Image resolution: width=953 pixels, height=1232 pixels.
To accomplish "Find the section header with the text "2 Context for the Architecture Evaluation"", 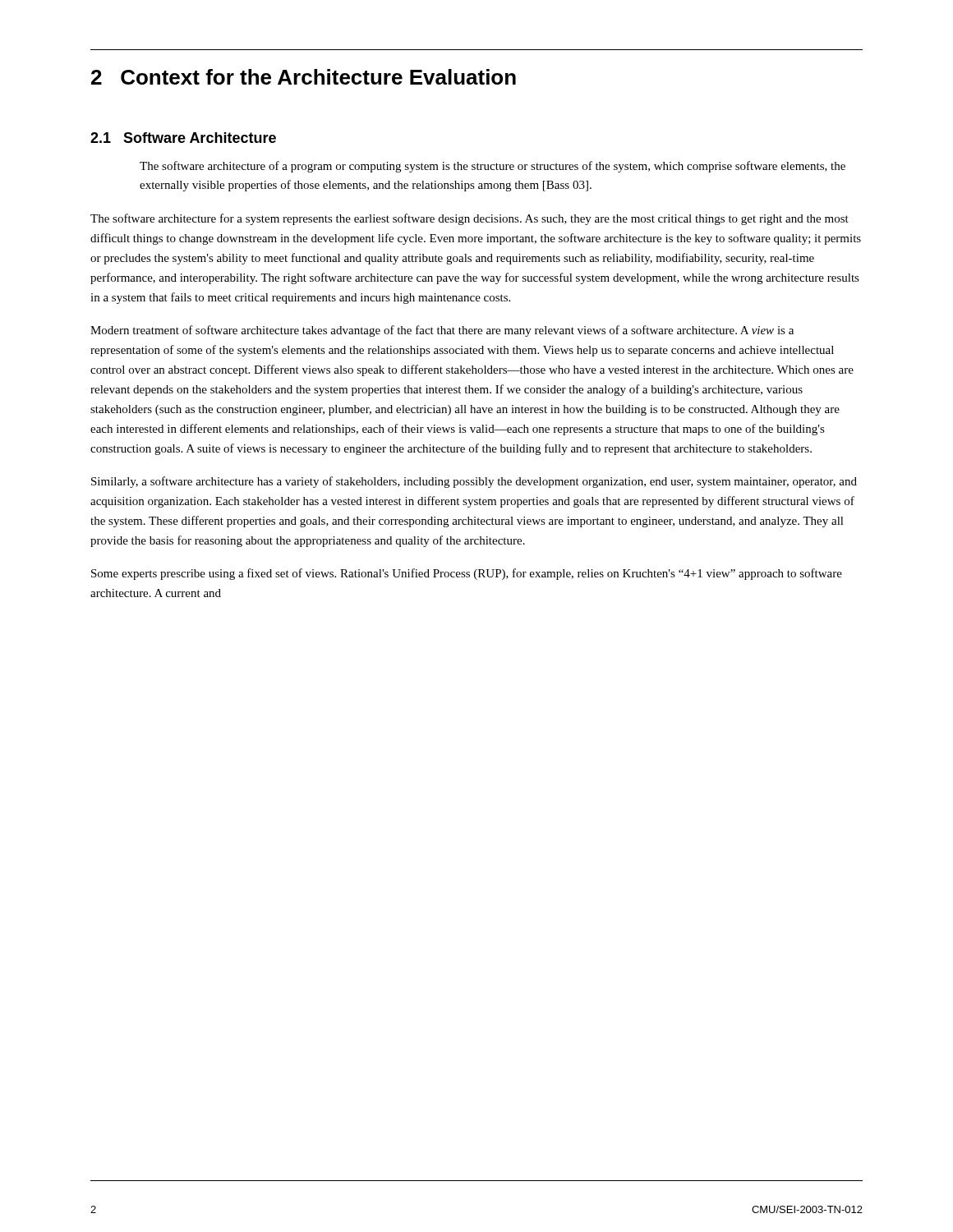I will tap(476, 78).
